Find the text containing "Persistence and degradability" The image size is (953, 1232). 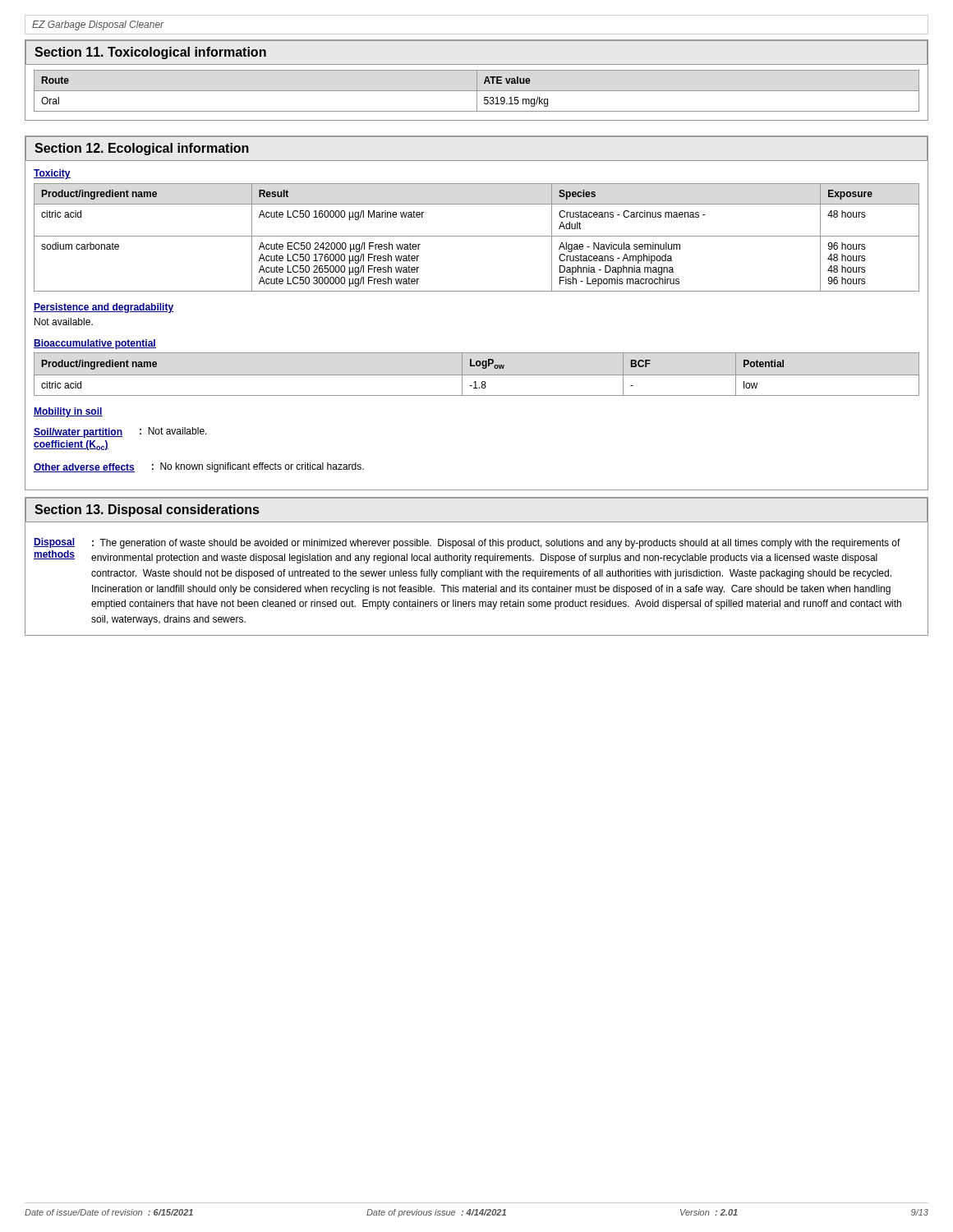[x=104, y=308]
